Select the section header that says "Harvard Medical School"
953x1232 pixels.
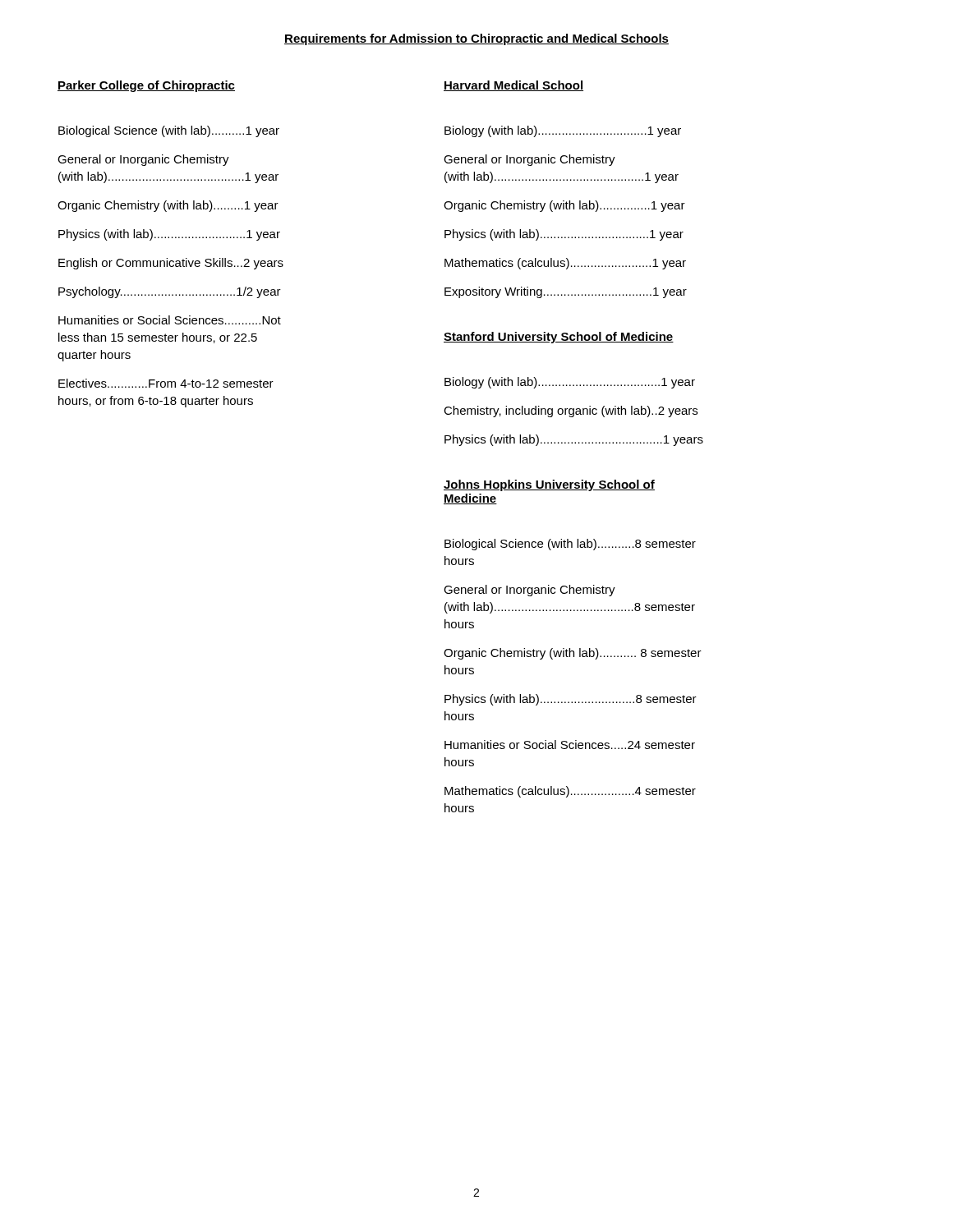tap(513, 85)
